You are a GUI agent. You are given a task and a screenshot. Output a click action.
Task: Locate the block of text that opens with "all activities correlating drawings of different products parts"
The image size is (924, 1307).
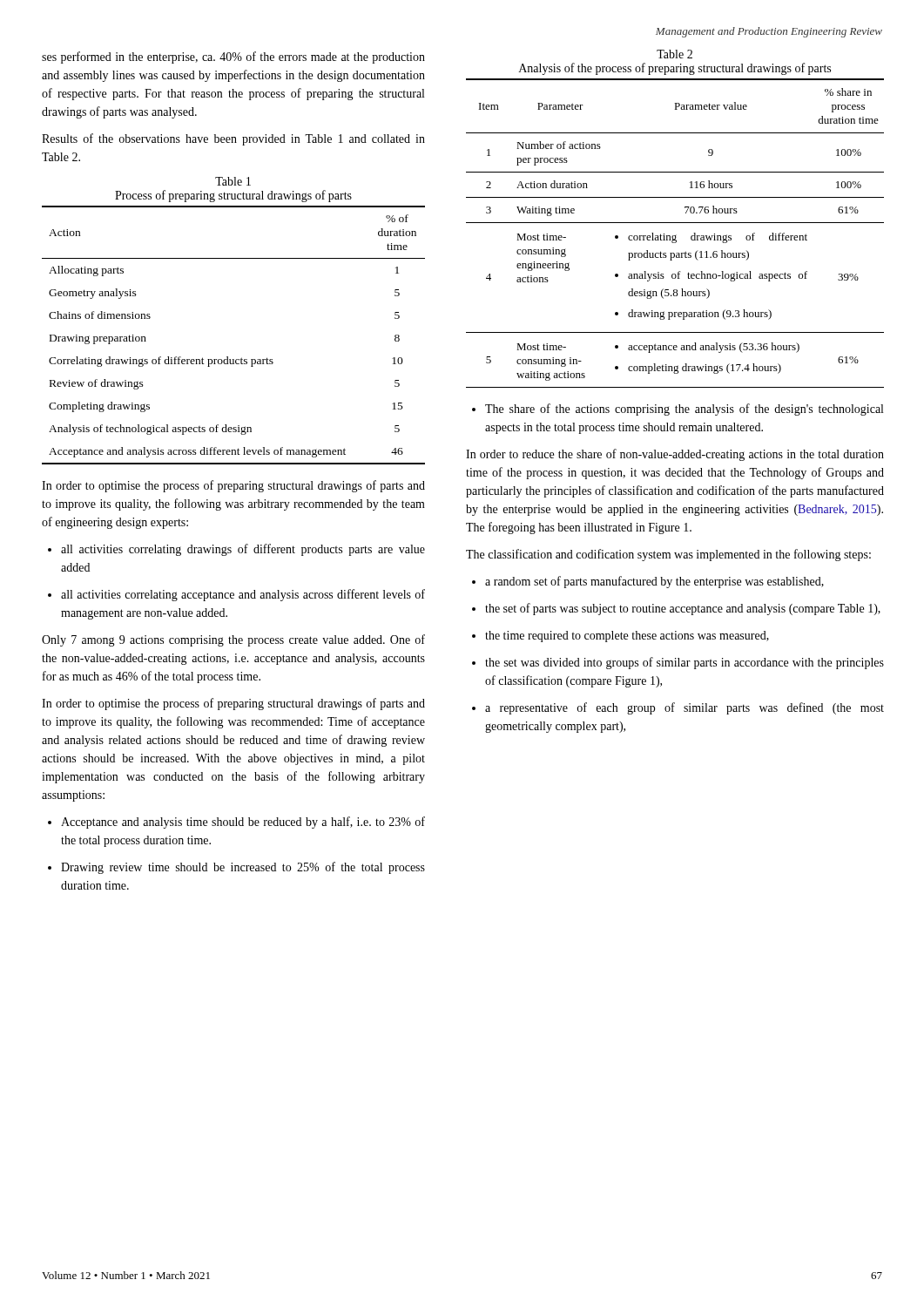coord(233,558)
